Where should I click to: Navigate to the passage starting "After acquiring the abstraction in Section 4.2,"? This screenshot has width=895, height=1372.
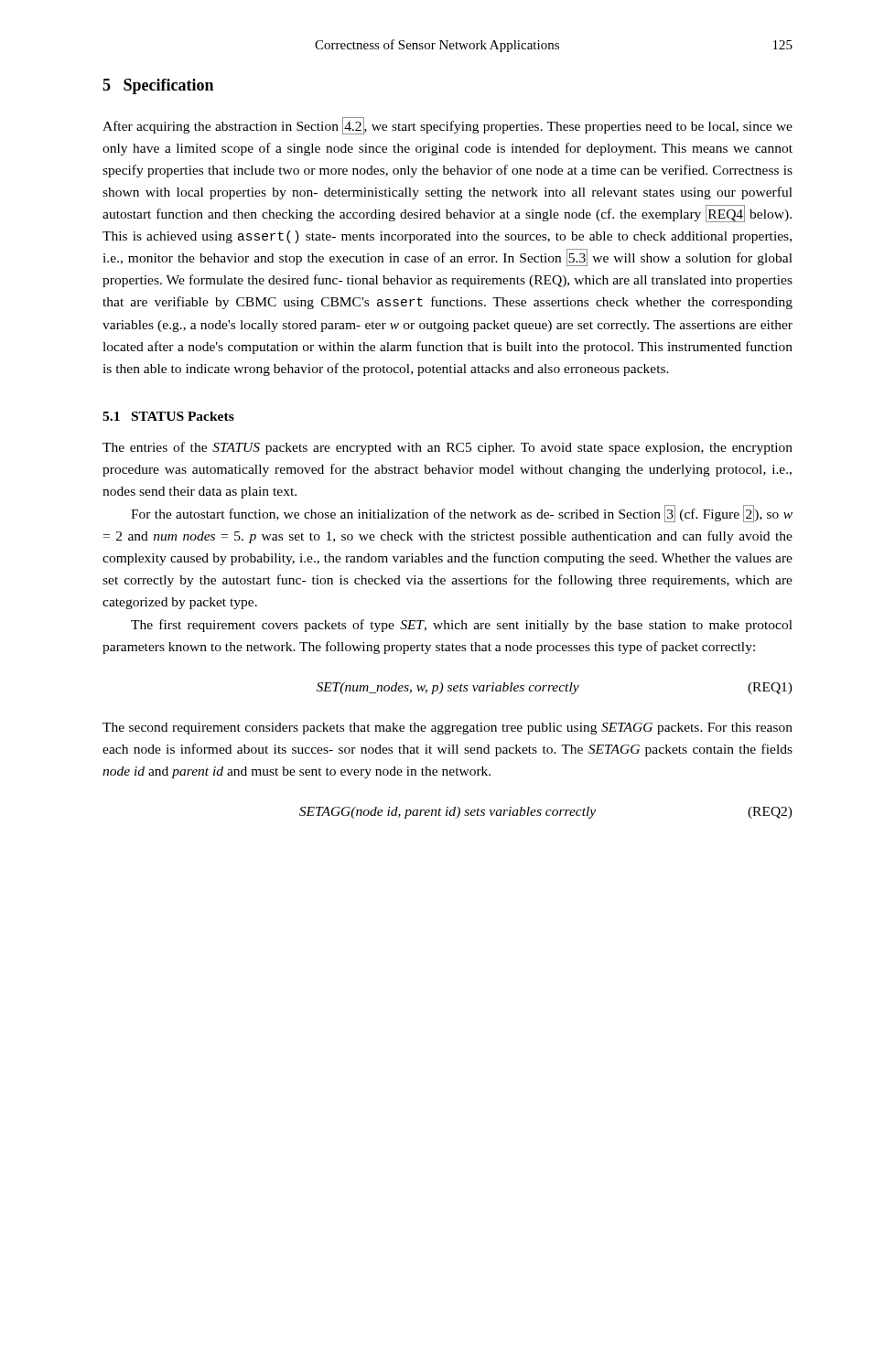(448, 247)
